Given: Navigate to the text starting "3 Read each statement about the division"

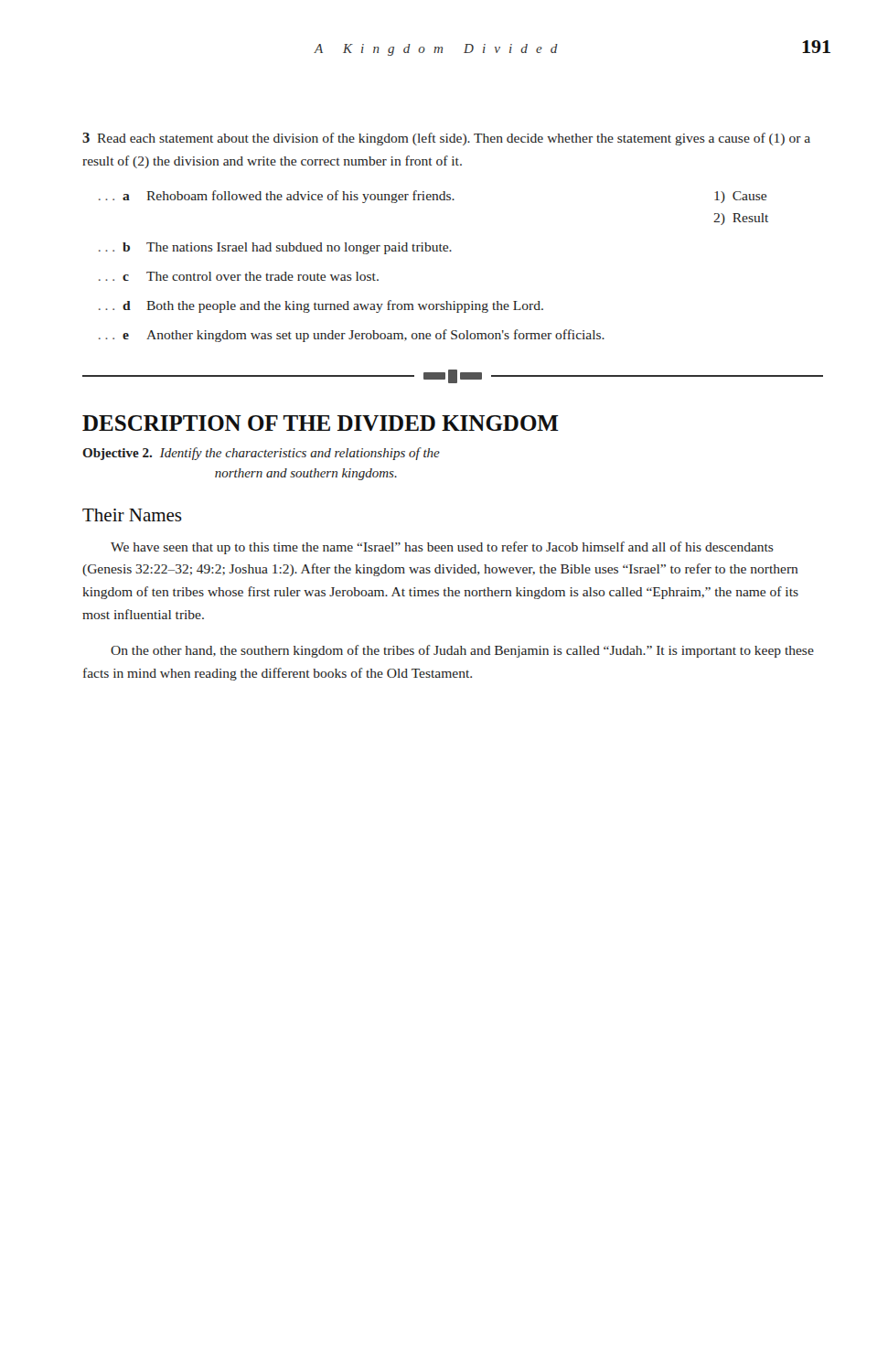Looking at the screenshot, I should pos(453,236).
